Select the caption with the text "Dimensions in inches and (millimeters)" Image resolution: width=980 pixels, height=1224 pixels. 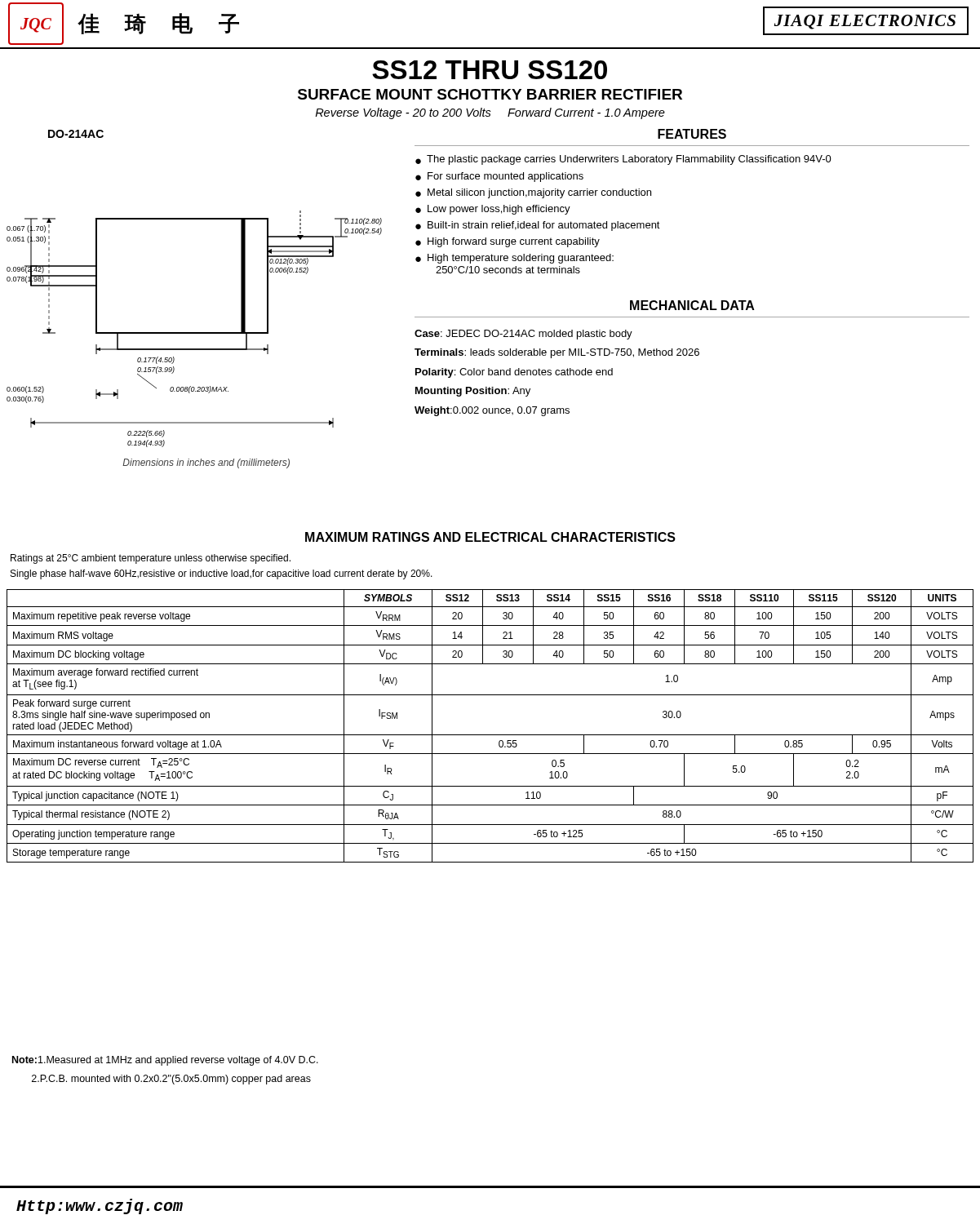point(206,463)
